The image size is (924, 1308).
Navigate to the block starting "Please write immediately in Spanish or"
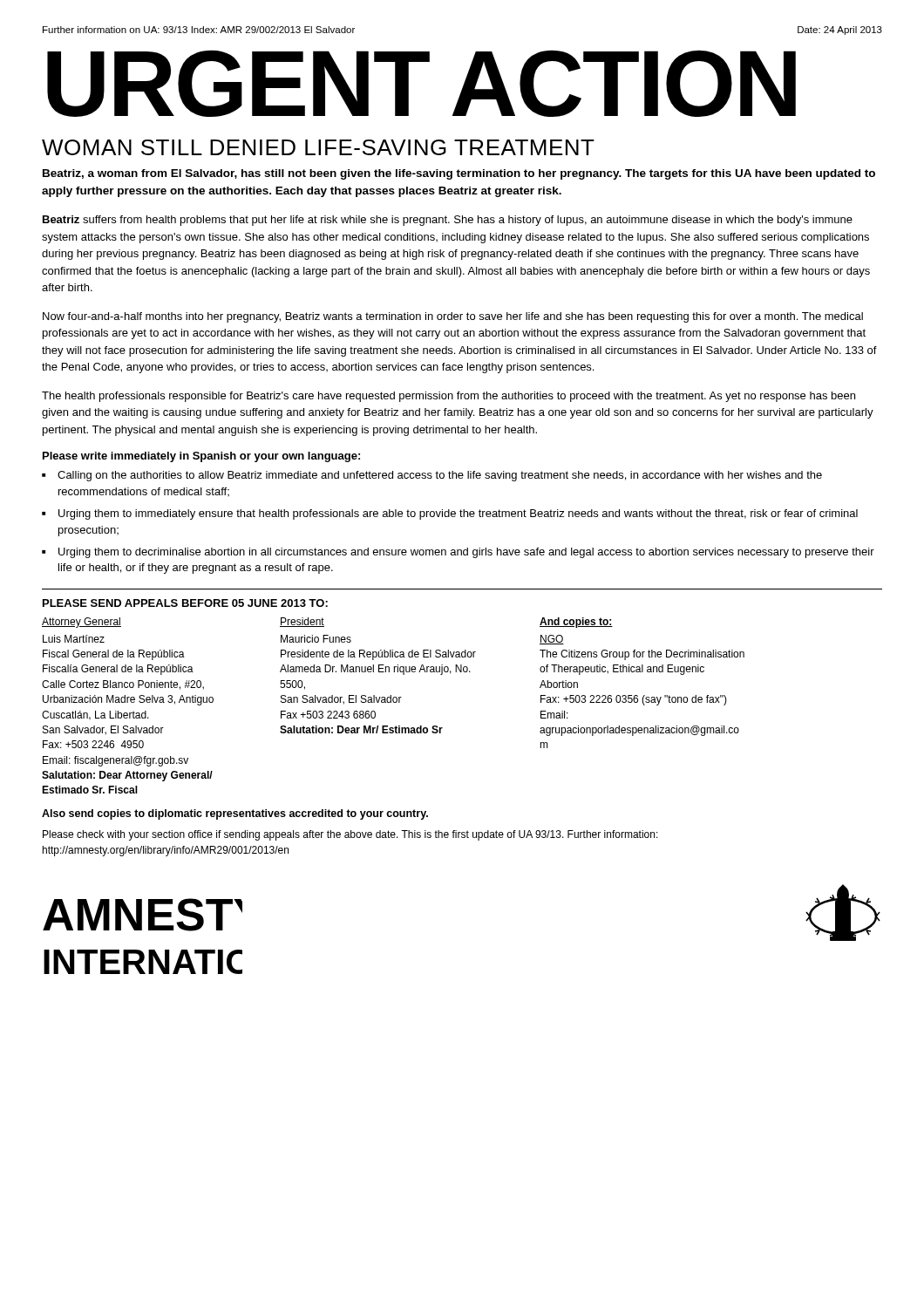click(201, 456)
